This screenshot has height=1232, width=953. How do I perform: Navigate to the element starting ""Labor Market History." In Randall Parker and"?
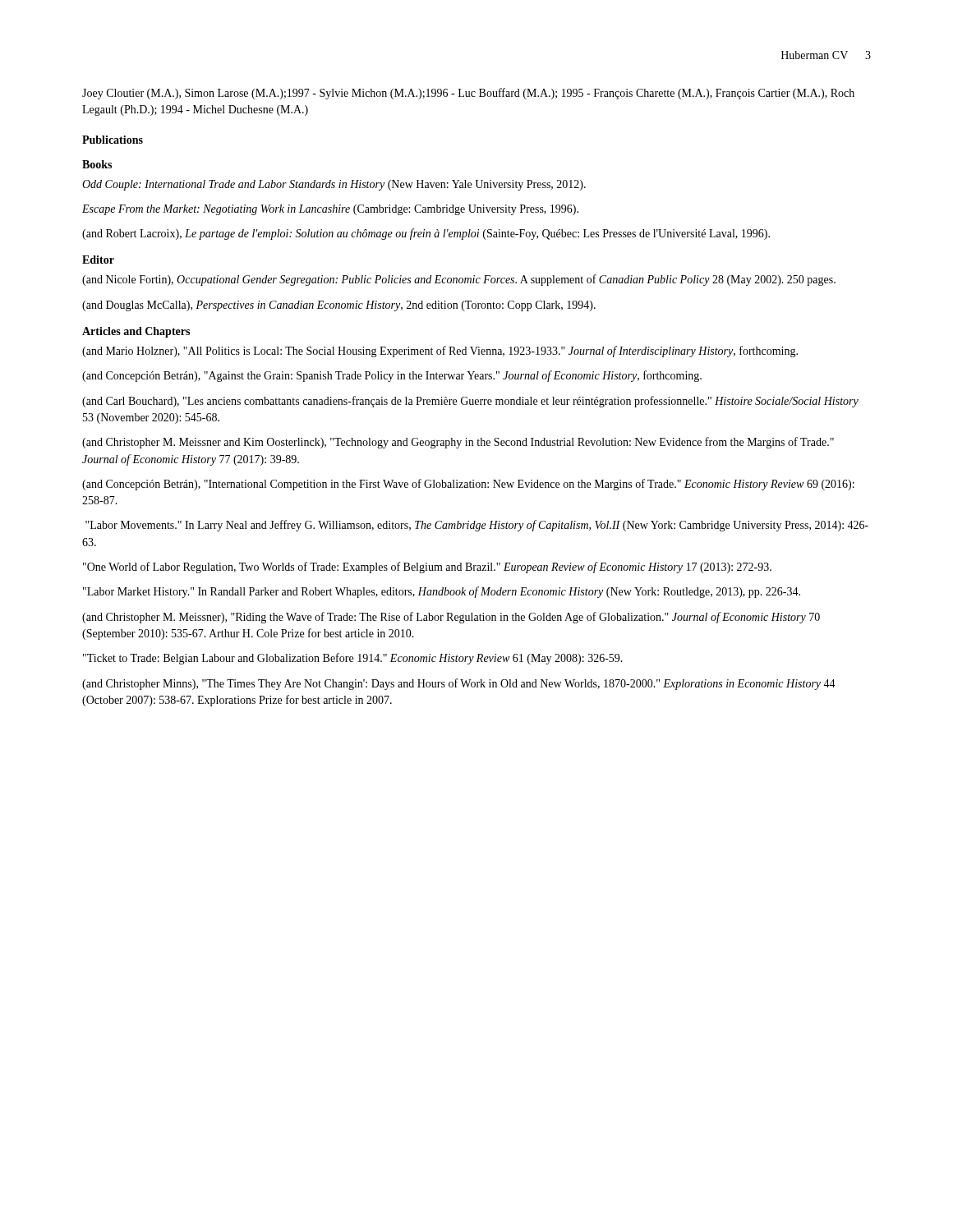[442, 592]
